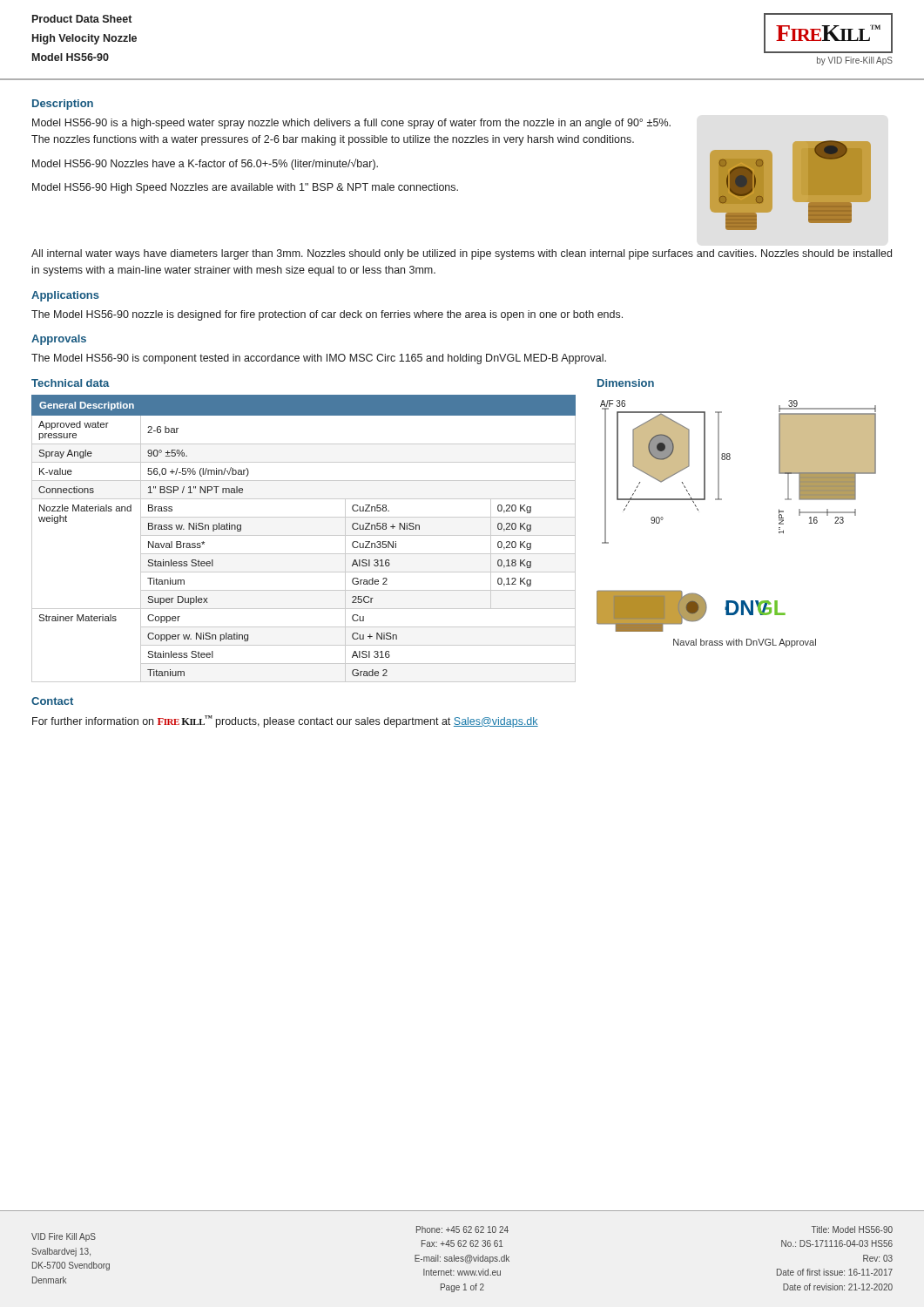Find the block on this page that starts "All internal water ways have diameters"
Screen dimensions: 1307x924
coord(462,262)
